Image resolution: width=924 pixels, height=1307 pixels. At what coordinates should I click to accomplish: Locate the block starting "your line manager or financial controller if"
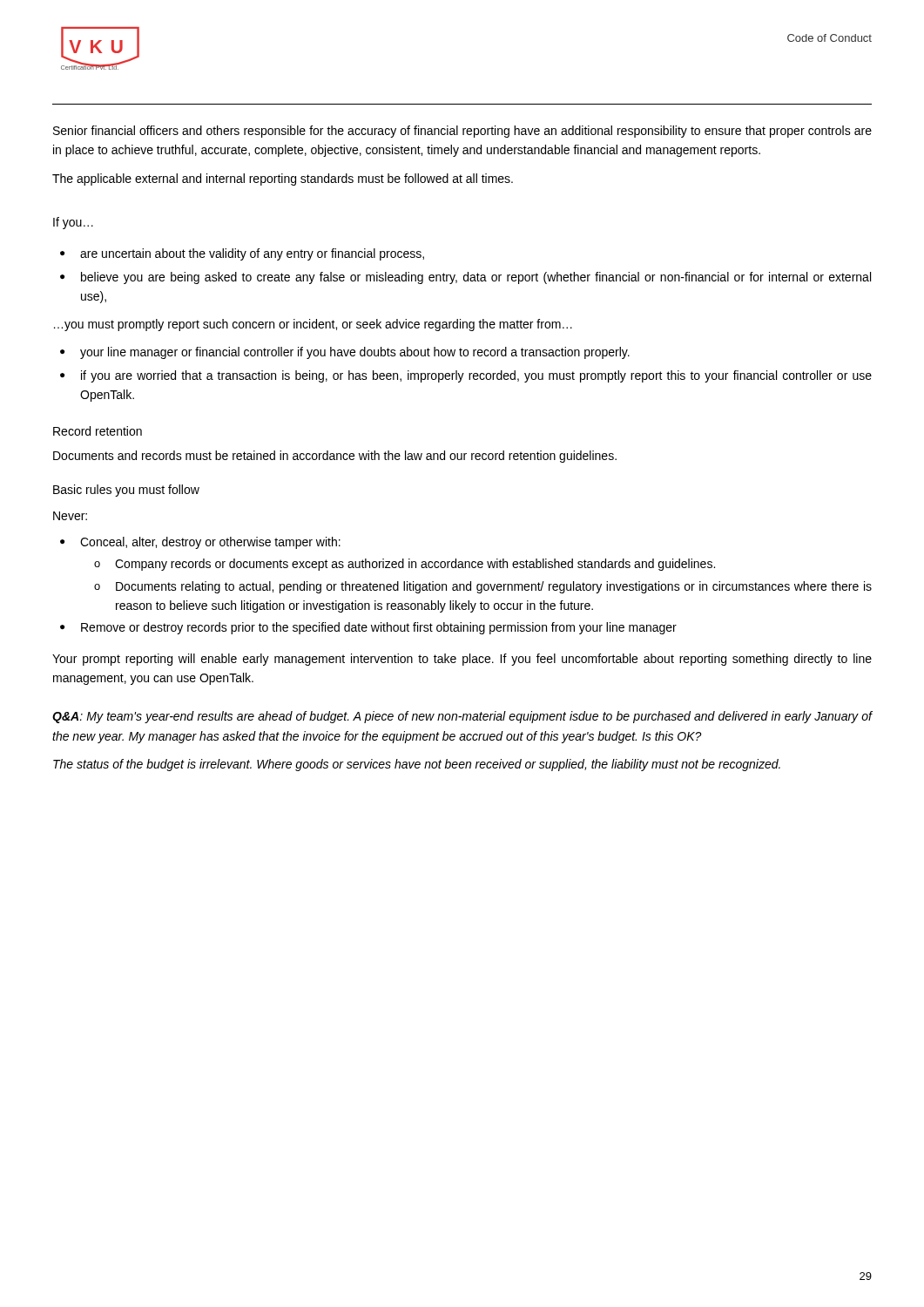point(355,352)
